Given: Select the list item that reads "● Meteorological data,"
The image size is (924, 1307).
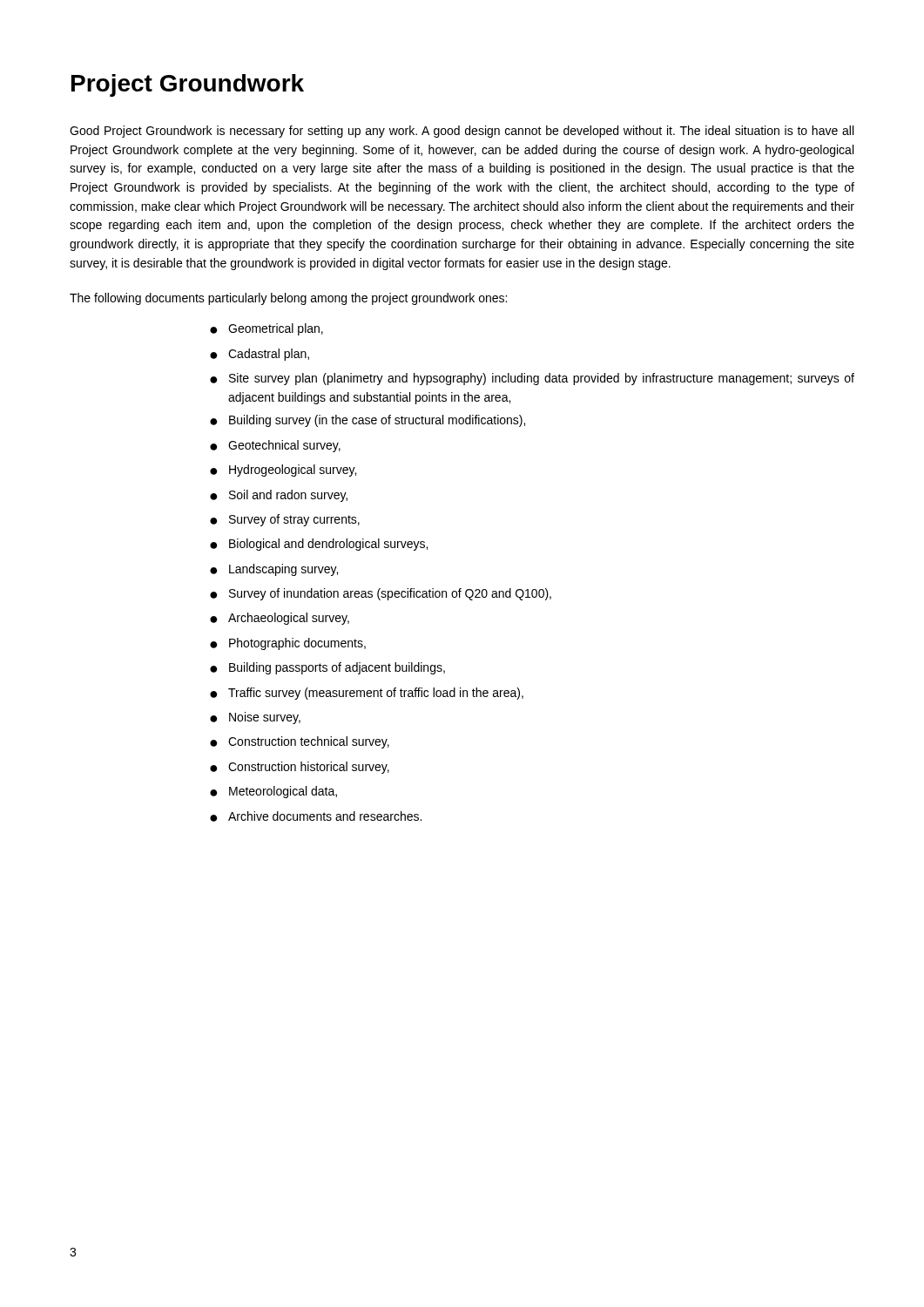Looking at the screenshot, I should tap(273, 792).
